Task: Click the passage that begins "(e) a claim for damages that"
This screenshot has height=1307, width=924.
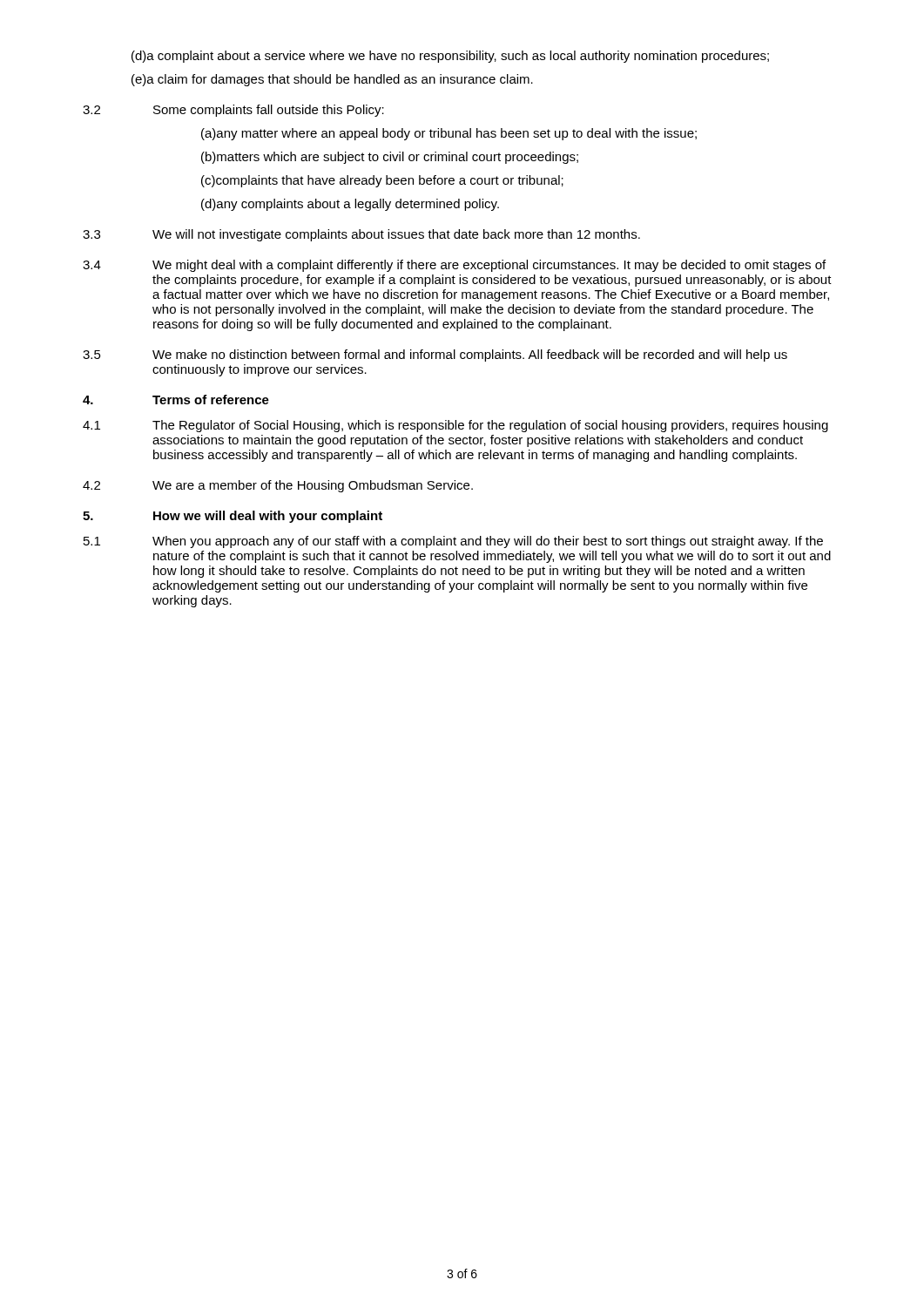Action: click(462, 79)
